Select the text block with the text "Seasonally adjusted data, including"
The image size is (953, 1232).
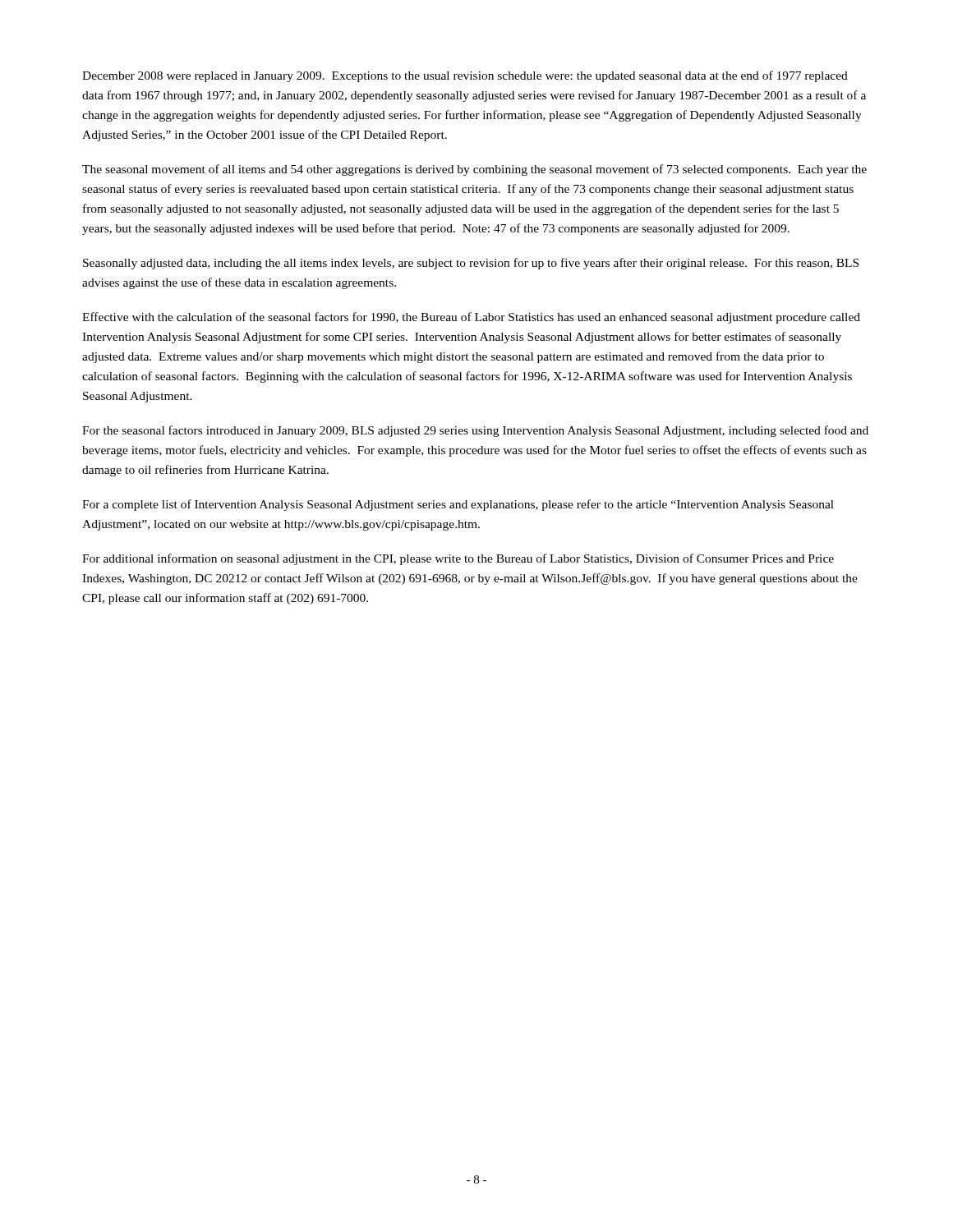(471, 272)
